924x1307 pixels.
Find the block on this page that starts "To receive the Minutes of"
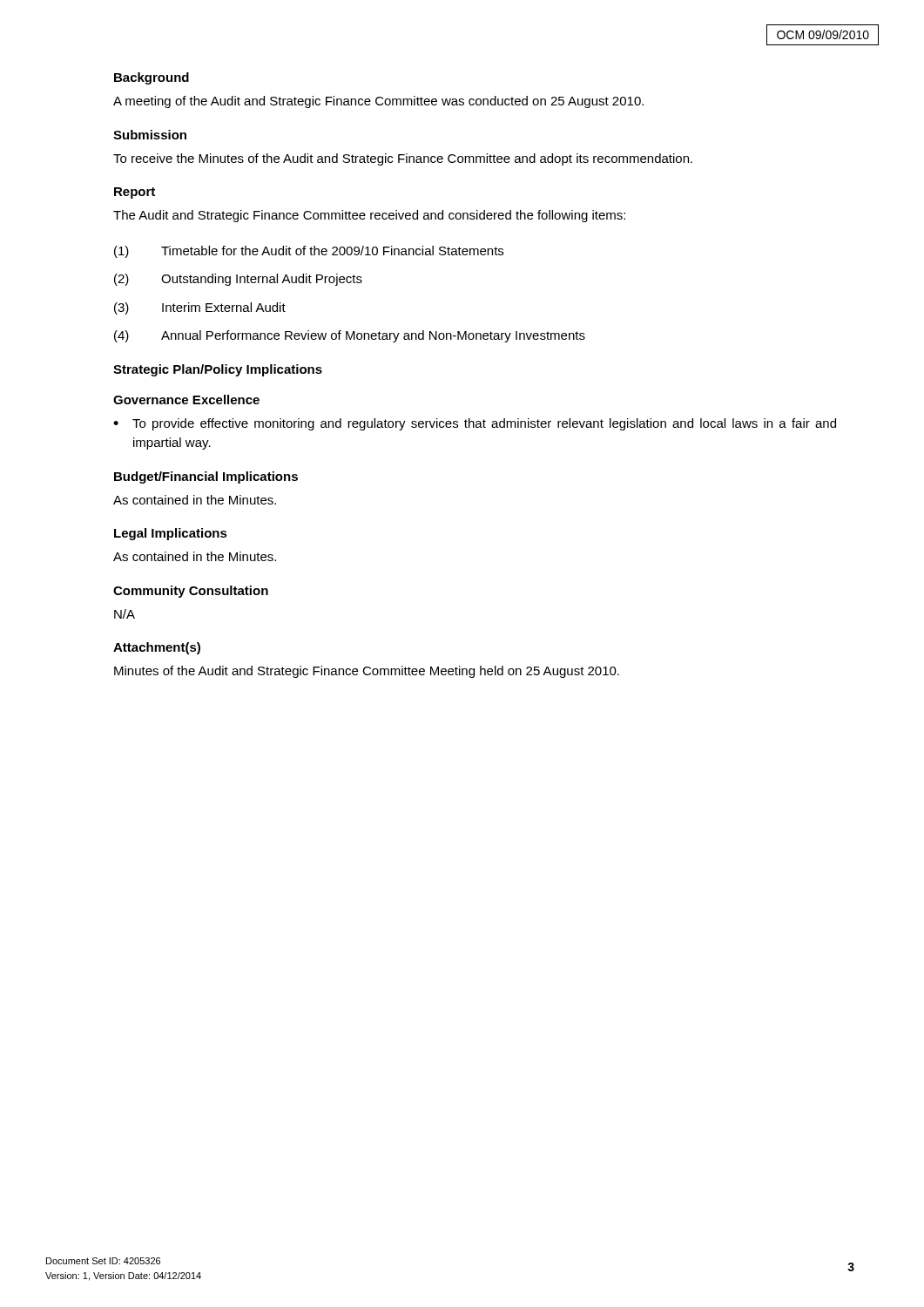tap(403, 158)
